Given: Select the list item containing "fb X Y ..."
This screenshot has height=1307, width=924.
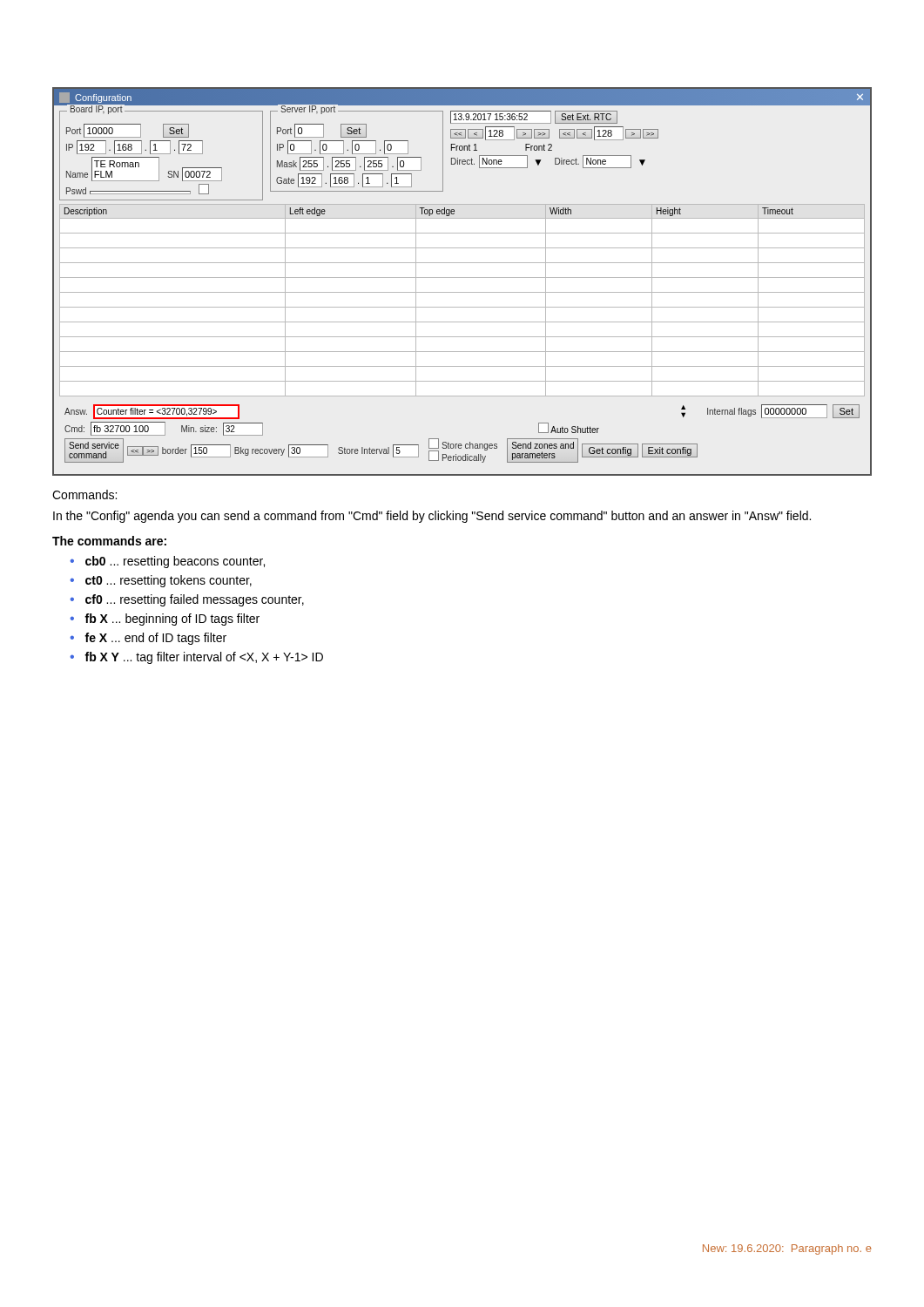Looking at the screenshot, I should [x=203, y=657].
